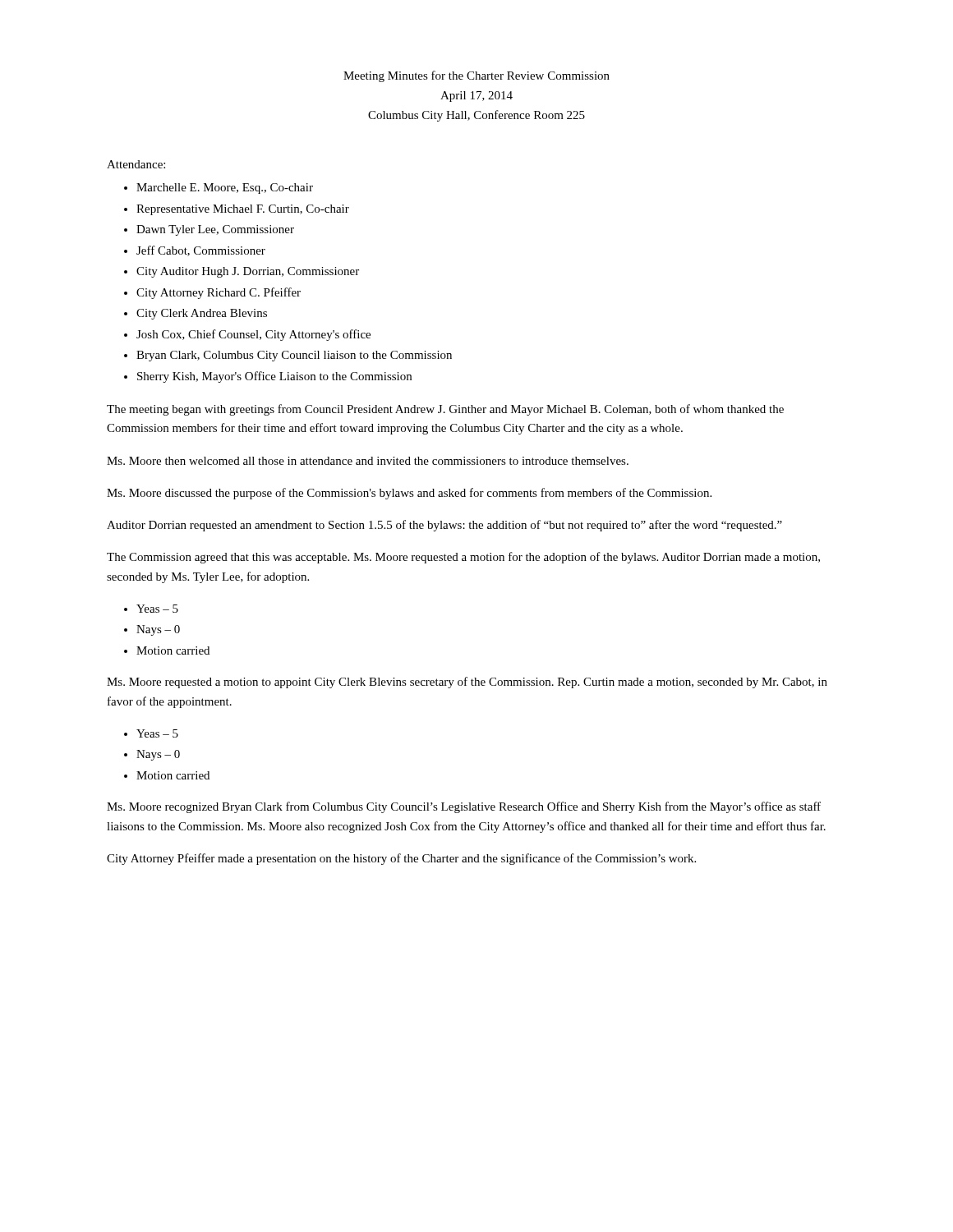
Task: Locate the passage starting "Marchelle E. Moore,"
Action: click(225, 187)
